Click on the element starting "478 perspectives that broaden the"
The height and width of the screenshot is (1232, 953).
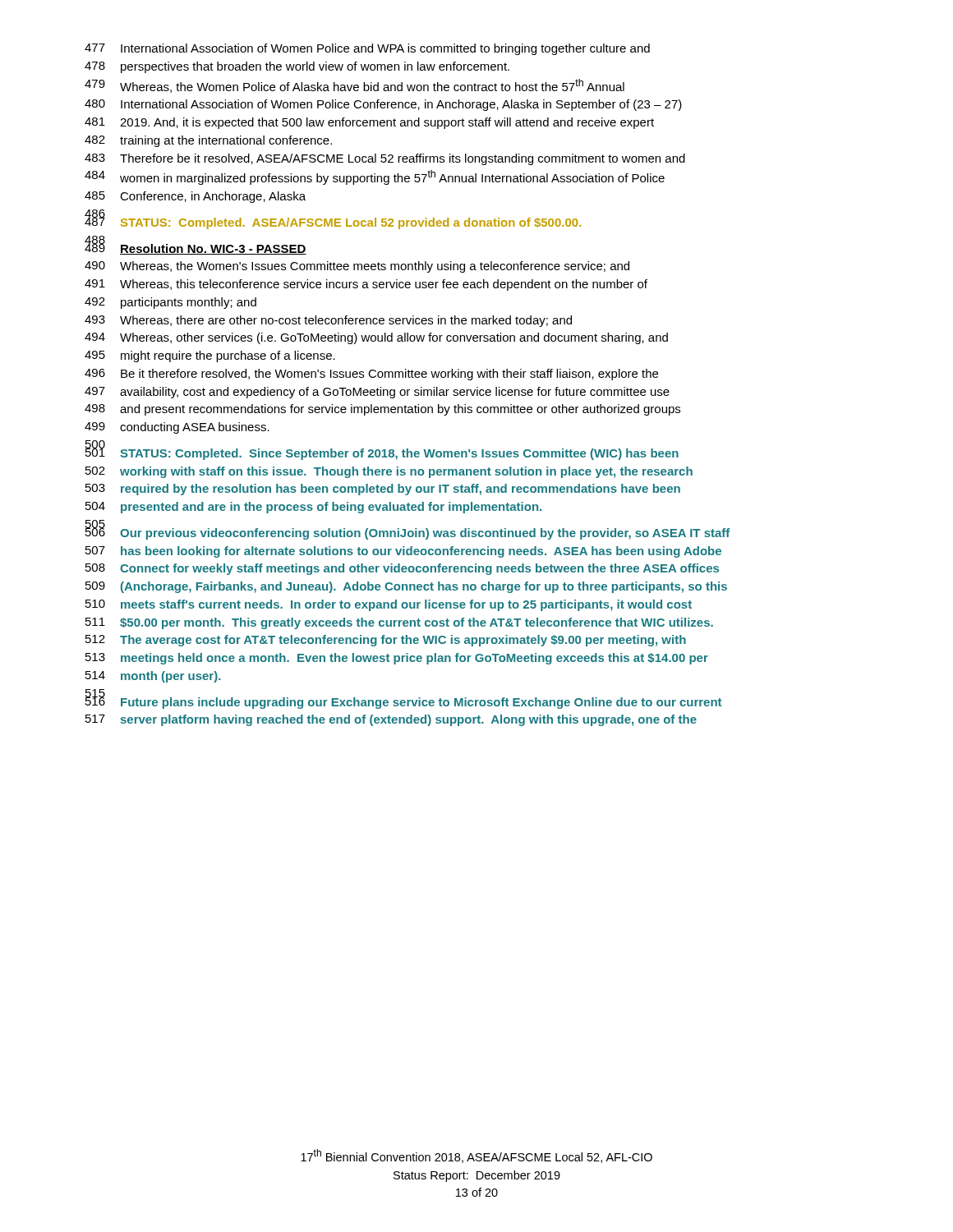(x=476, y=66)
